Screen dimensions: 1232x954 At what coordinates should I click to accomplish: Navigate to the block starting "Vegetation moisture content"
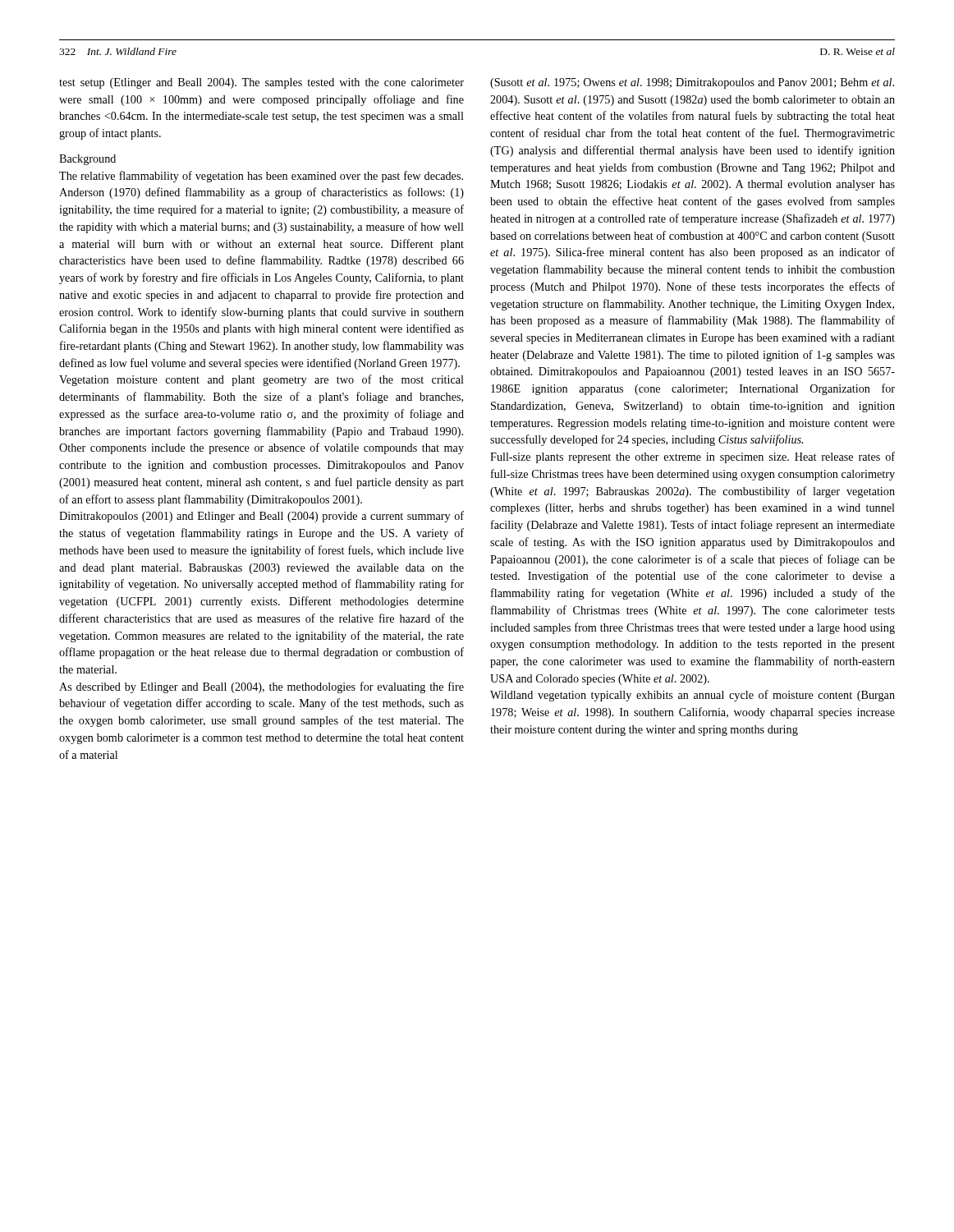click(x=261, y=440)
